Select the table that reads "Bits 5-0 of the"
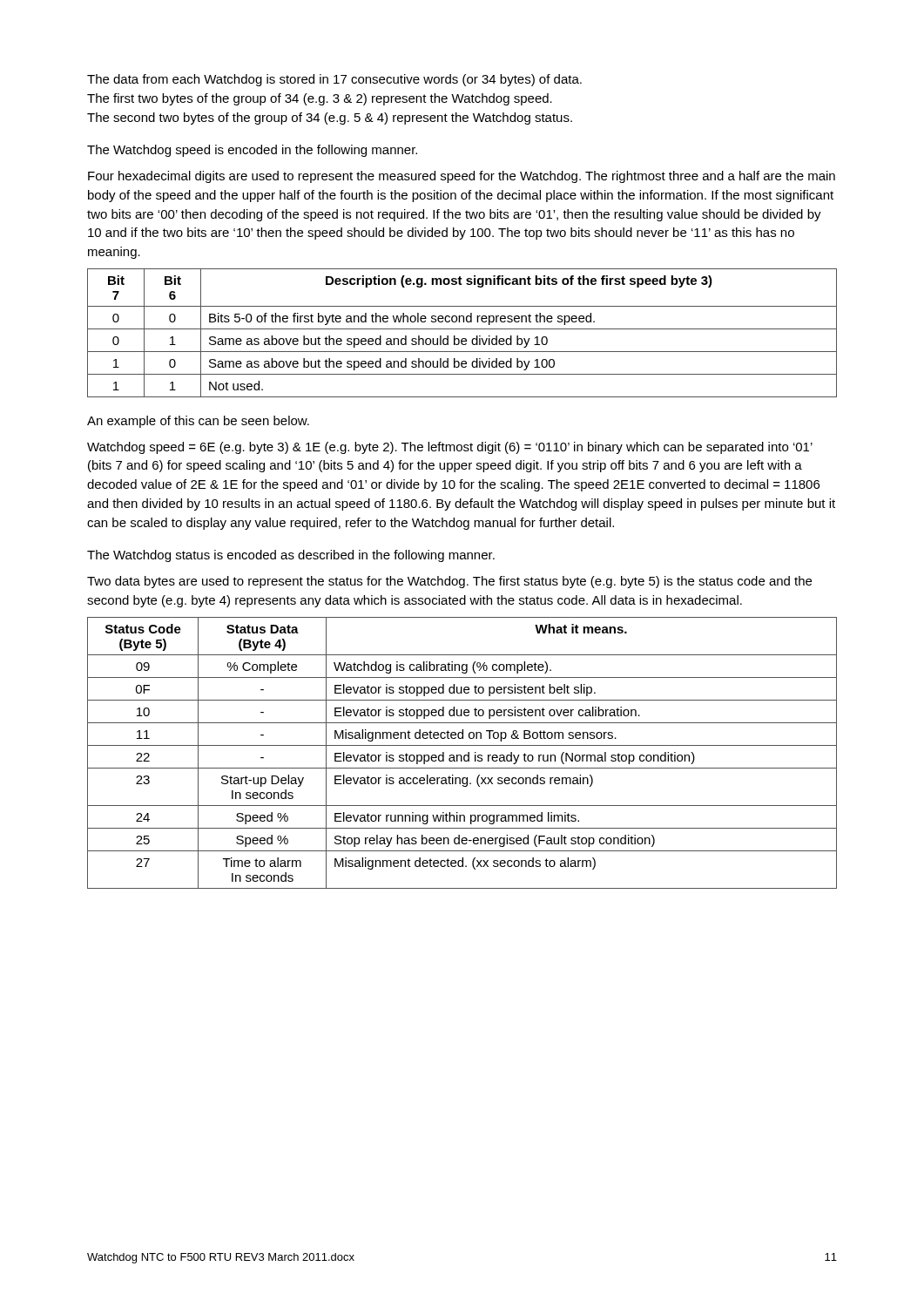Image resolution: width=924 pixels, height=1307 pixels. (x=462, y=333)
